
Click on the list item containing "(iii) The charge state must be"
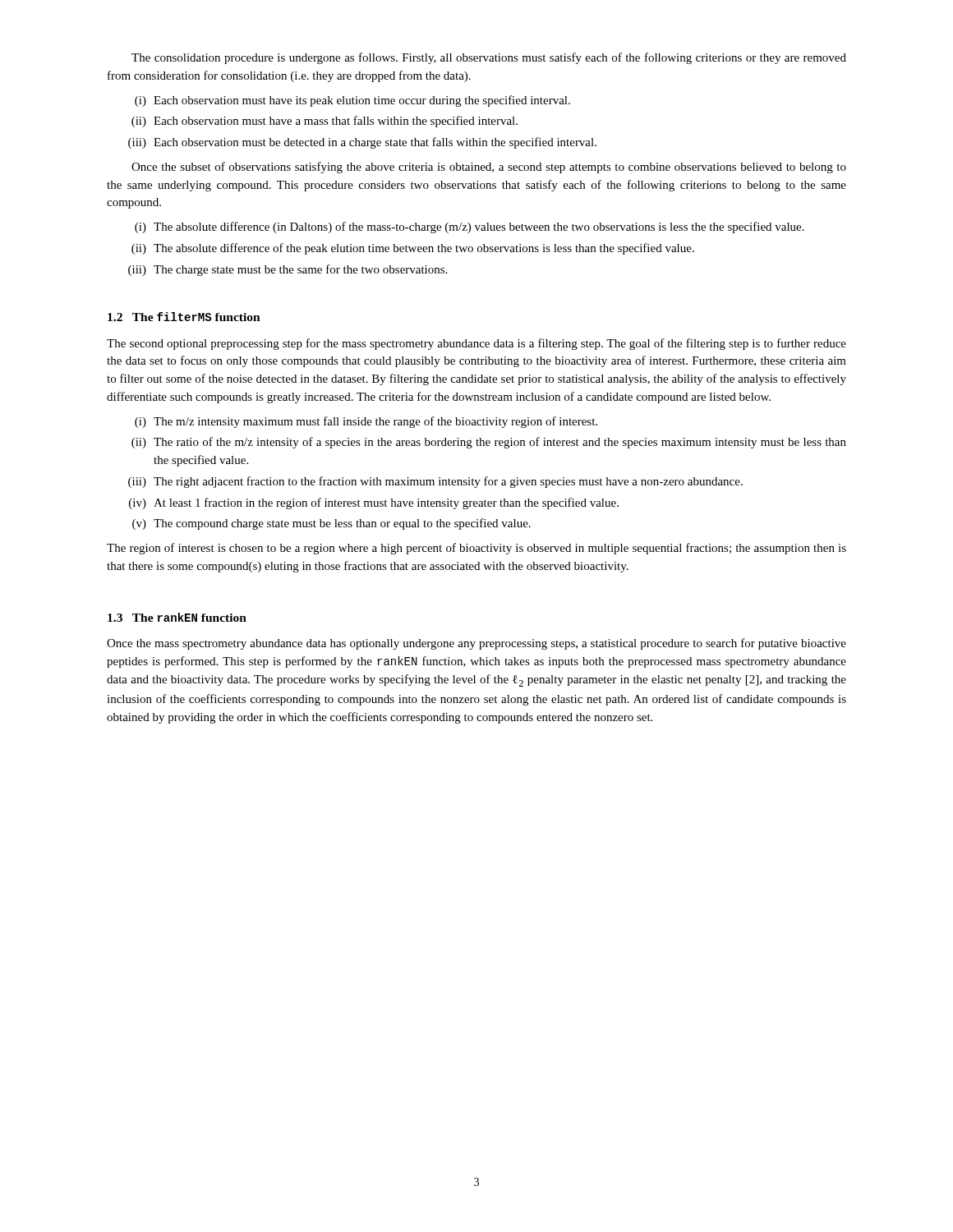(x=288, y=270)
